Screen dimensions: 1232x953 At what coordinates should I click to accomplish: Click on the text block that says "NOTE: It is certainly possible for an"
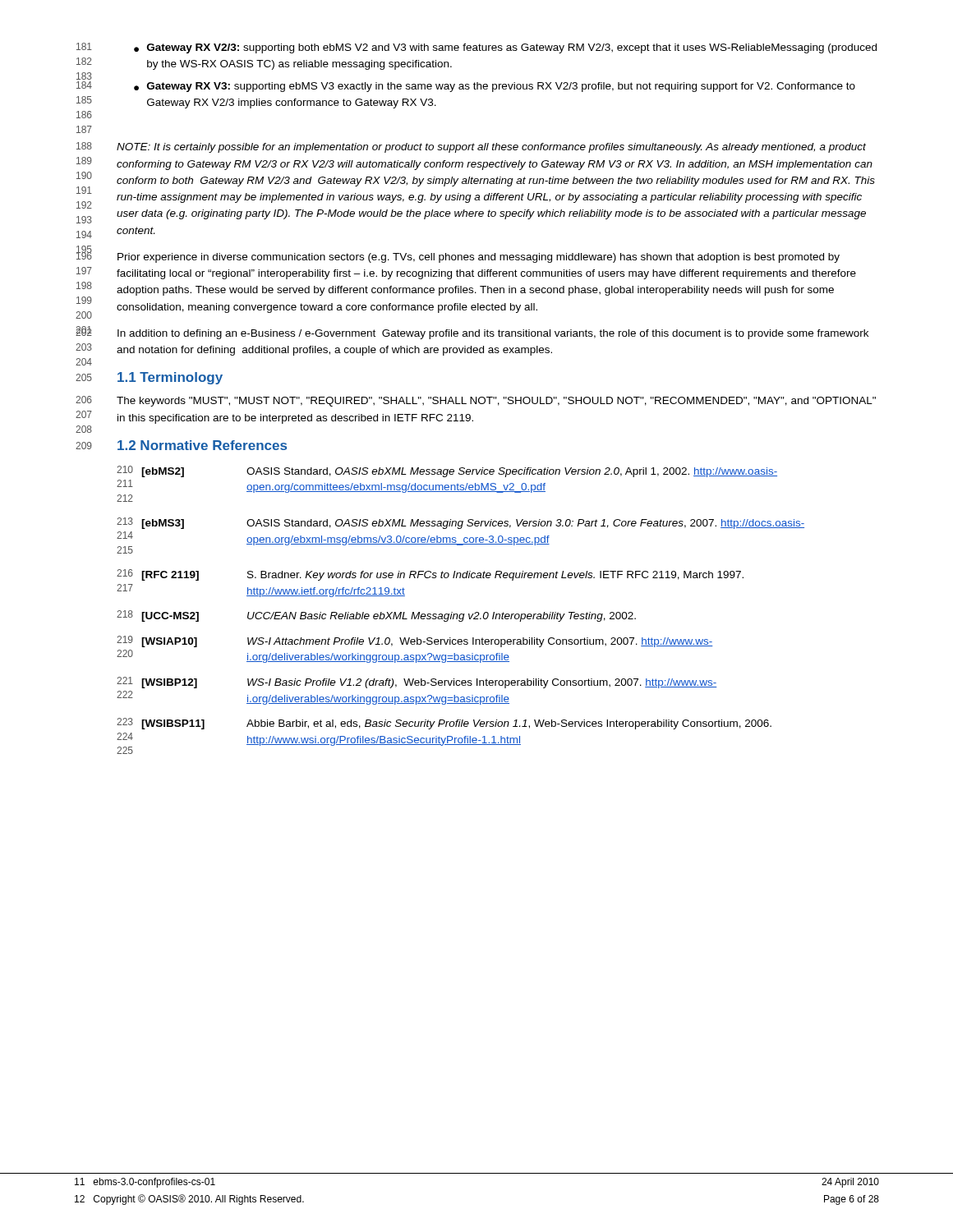496,188
